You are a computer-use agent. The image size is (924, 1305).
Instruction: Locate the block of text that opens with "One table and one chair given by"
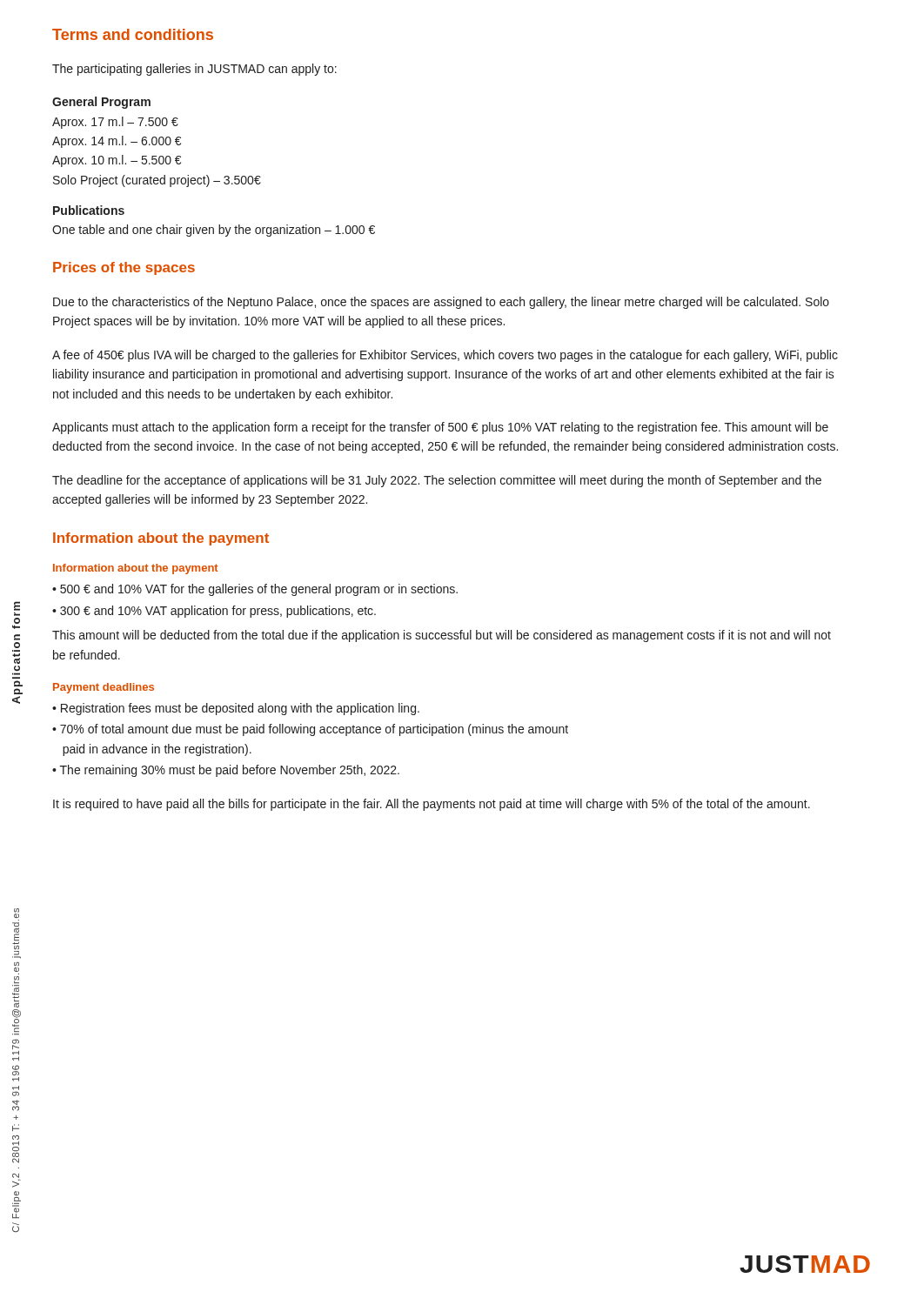click(214, 230)
